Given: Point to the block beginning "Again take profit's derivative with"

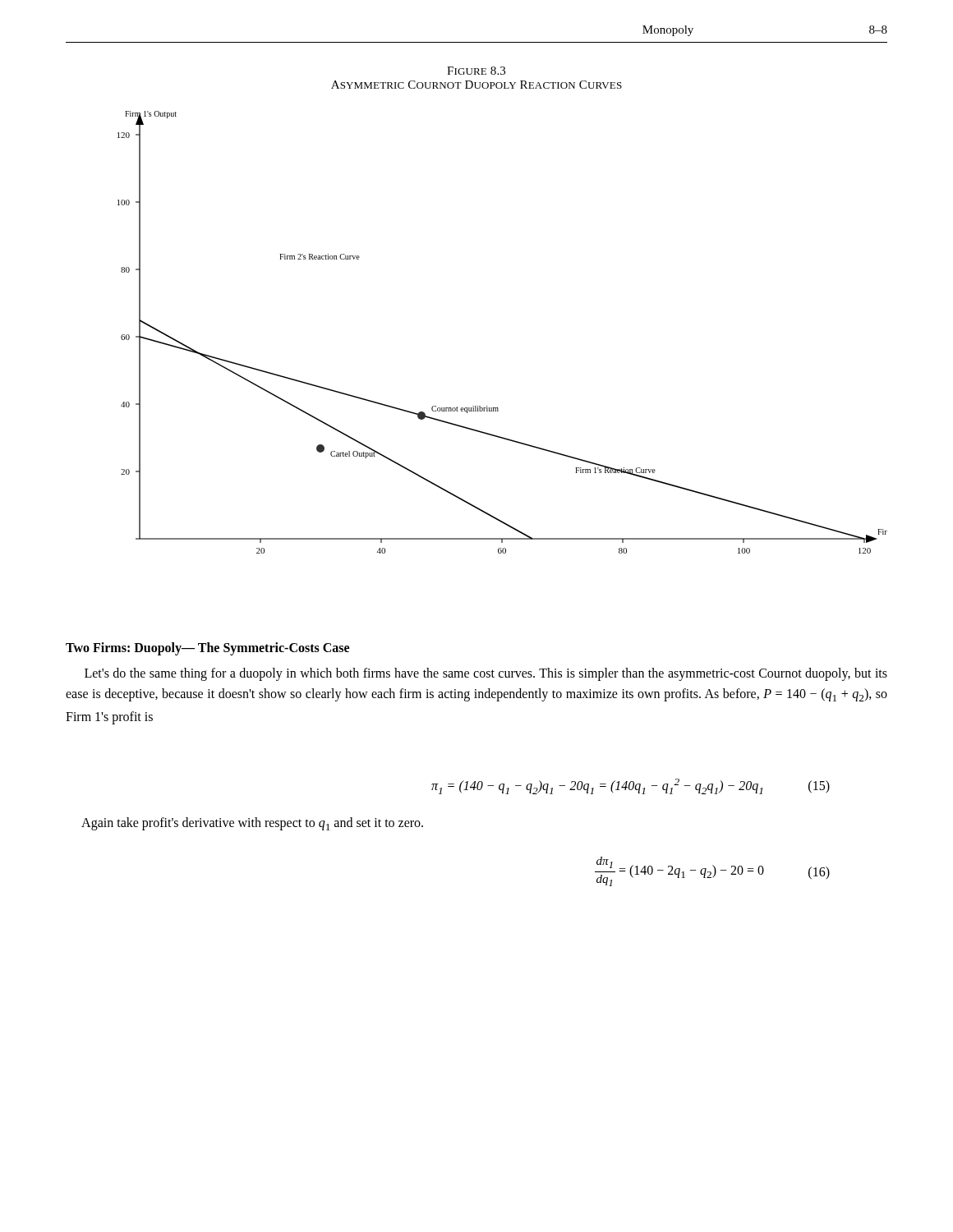Looking at the screenshot, I should [x=245, y=824].
